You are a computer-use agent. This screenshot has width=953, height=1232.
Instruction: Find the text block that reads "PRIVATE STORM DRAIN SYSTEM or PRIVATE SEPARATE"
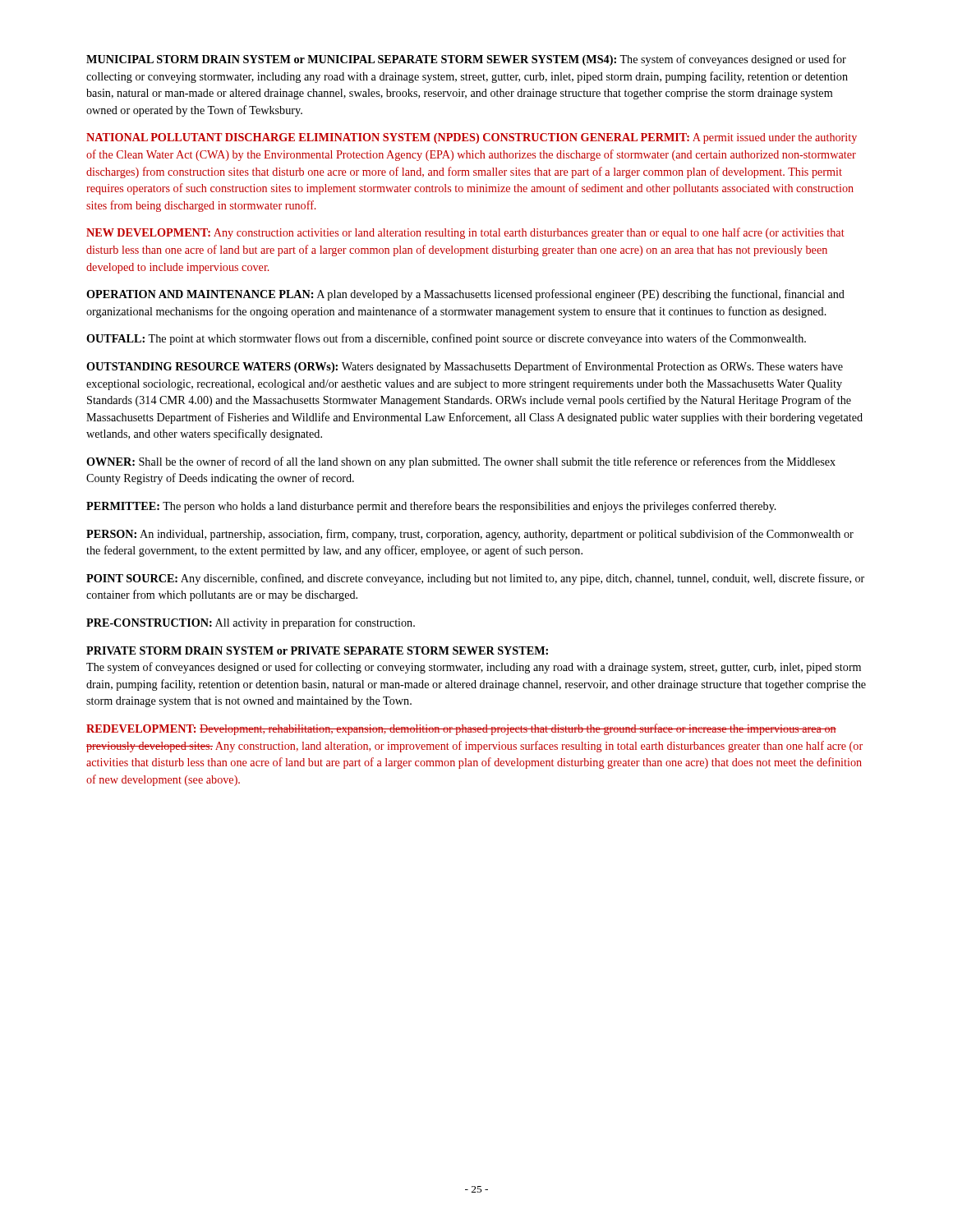point(476,676)
